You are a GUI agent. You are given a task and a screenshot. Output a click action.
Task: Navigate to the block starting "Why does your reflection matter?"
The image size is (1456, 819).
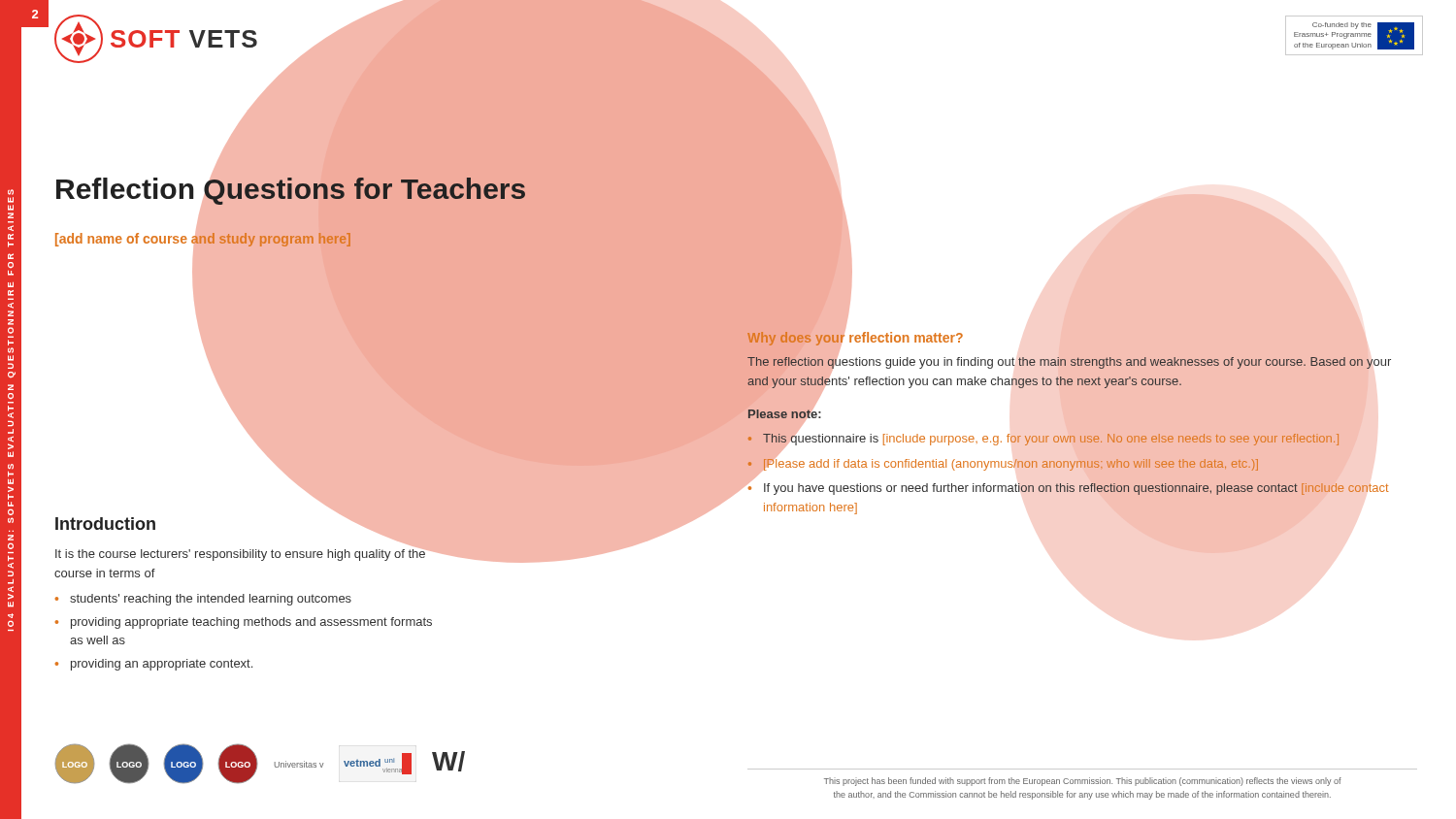point(855,338)
